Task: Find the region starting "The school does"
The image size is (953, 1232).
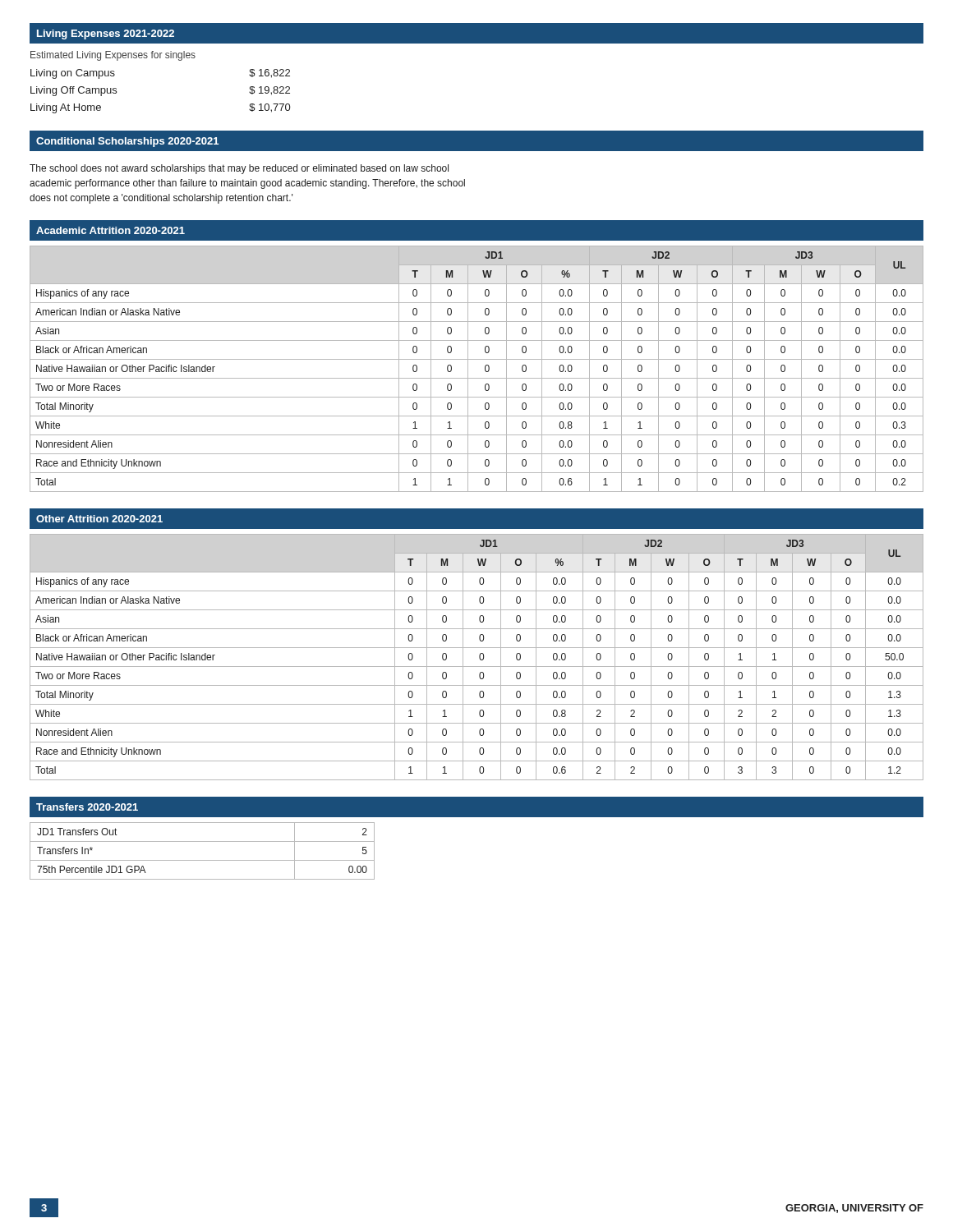Action: pyautogui.click(x=260, y=183)
